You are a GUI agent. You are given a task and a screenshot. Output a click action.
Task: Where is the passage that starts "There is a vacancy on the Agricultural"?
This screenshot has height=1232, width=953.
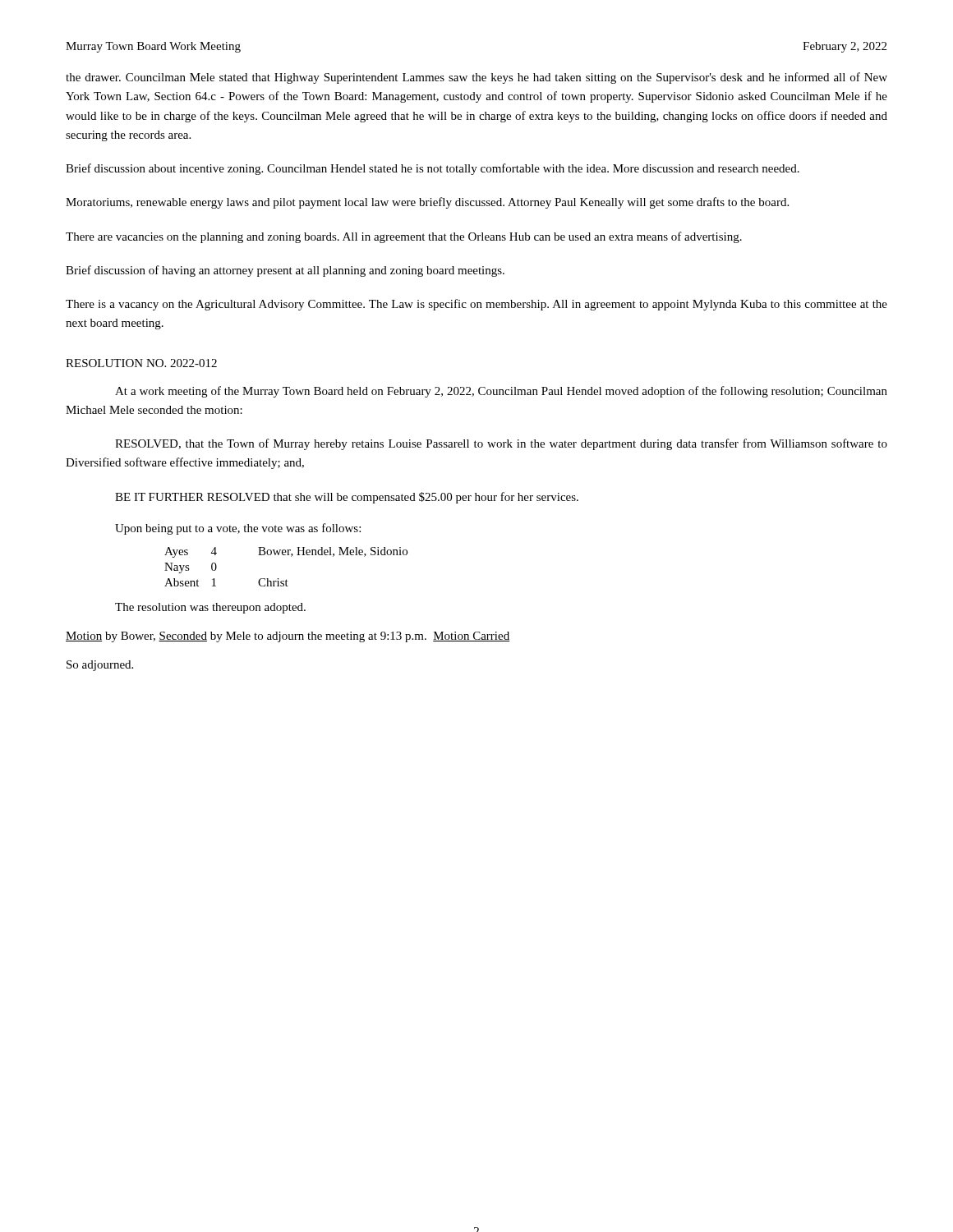pyautogui.click(x=476, y=313)
